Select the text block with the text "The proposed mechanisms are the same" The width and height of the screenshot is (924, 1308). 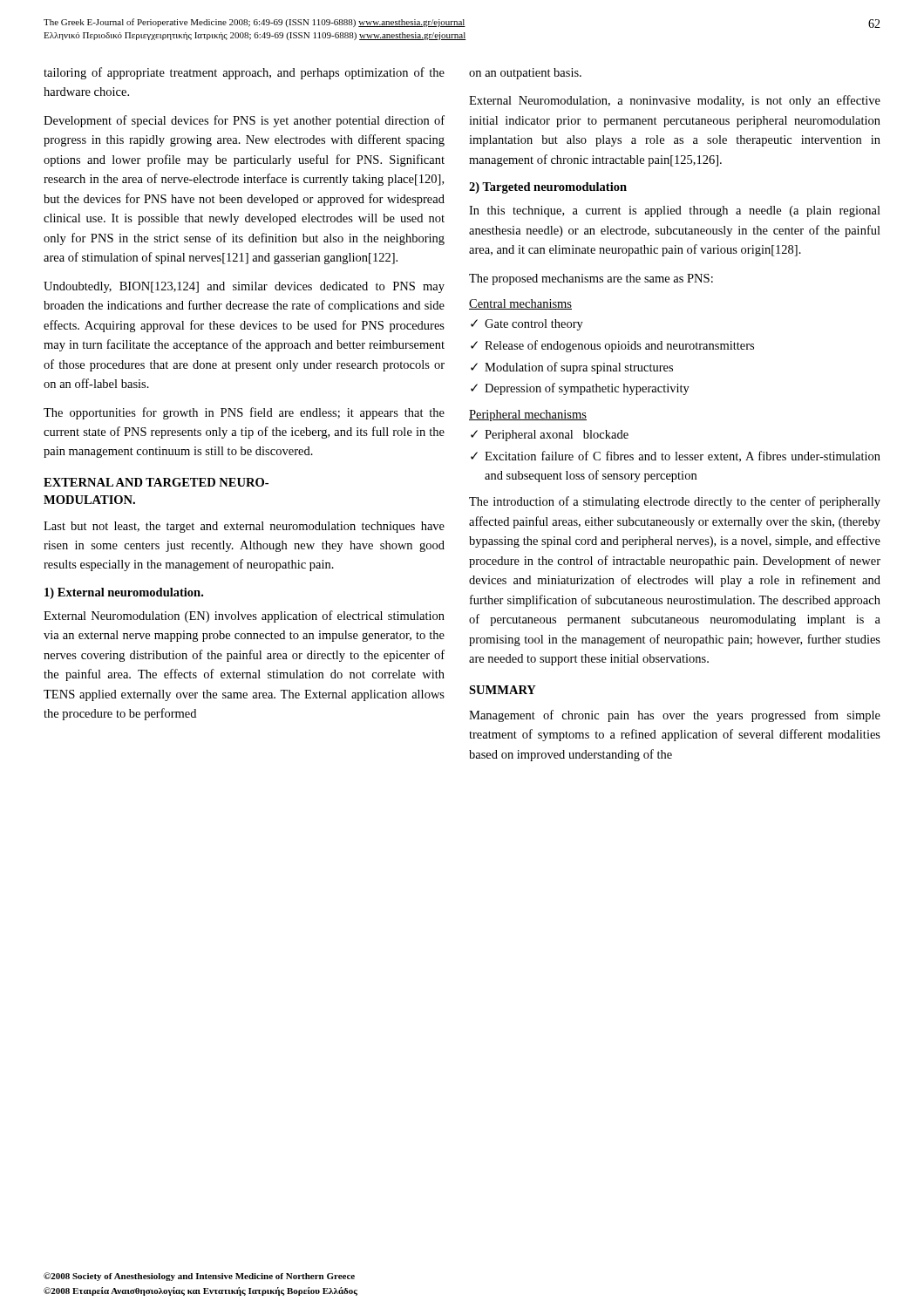pos(675,278)
